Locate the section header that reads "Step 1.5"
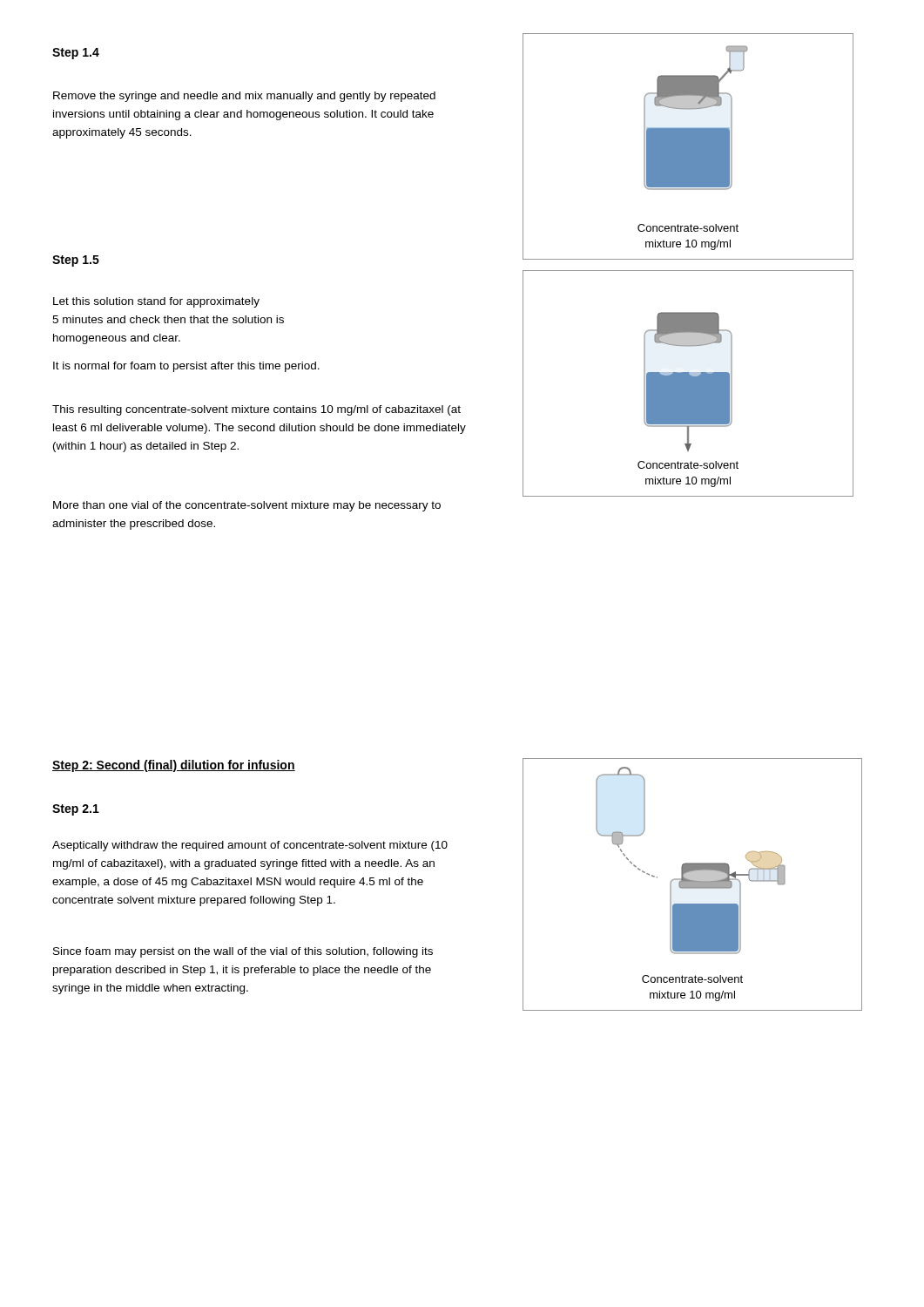The width and height of the screenshot is (924, 1307). coord(76,260)
